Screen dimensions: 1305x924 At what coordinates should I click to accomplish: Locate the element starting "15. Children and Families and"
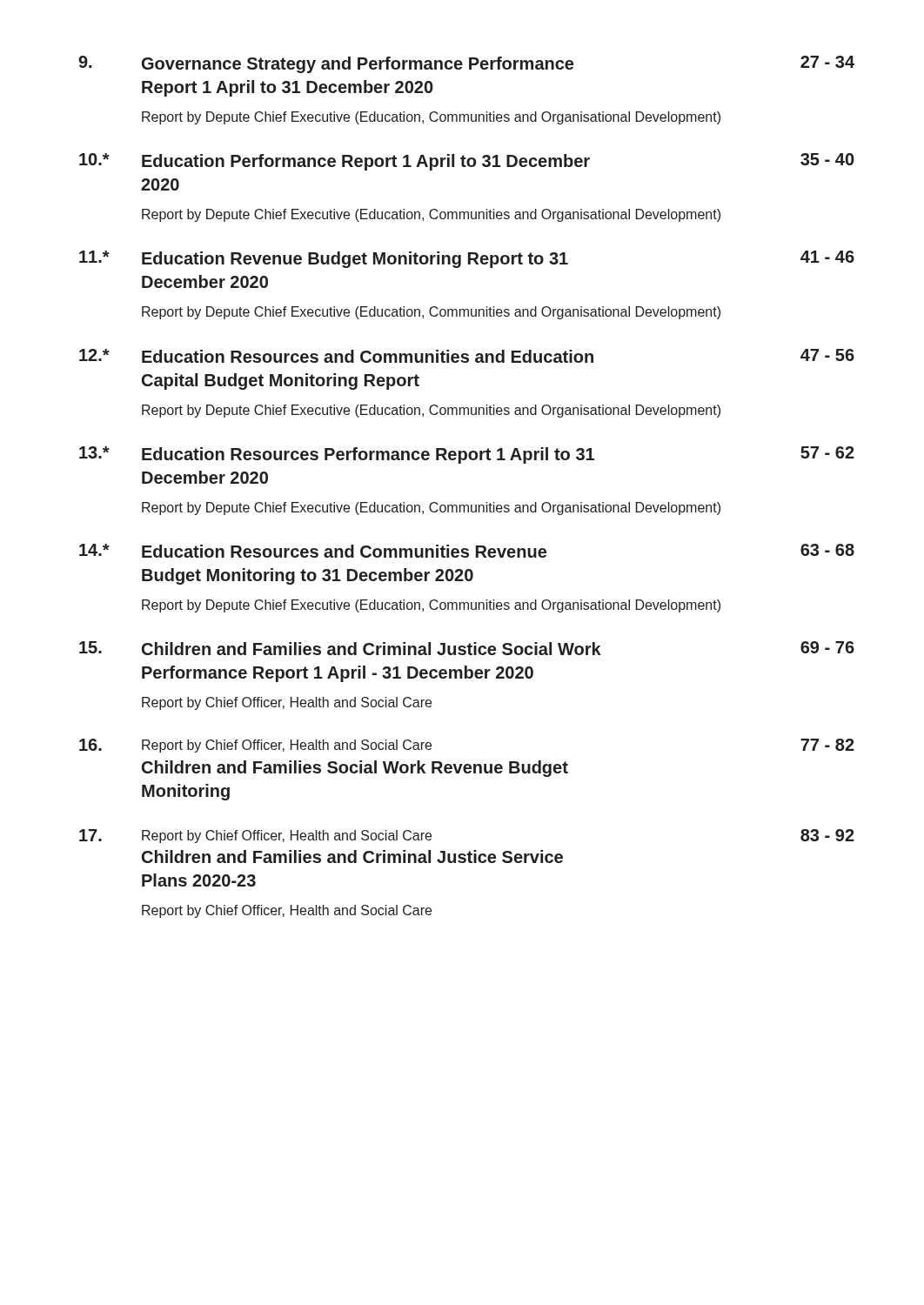tap(466, 675)
